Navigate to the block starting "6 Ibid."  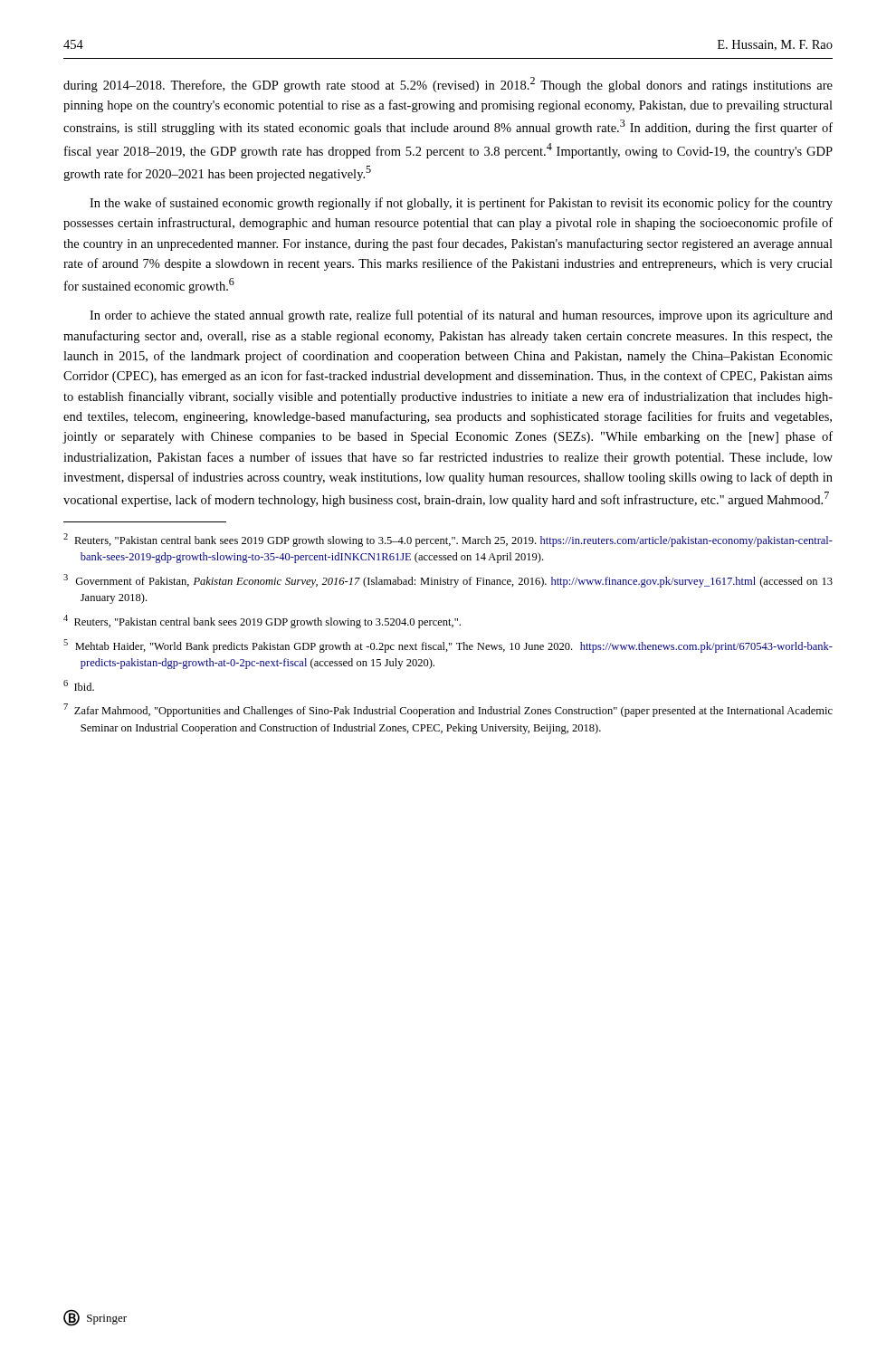pos(79,686)
